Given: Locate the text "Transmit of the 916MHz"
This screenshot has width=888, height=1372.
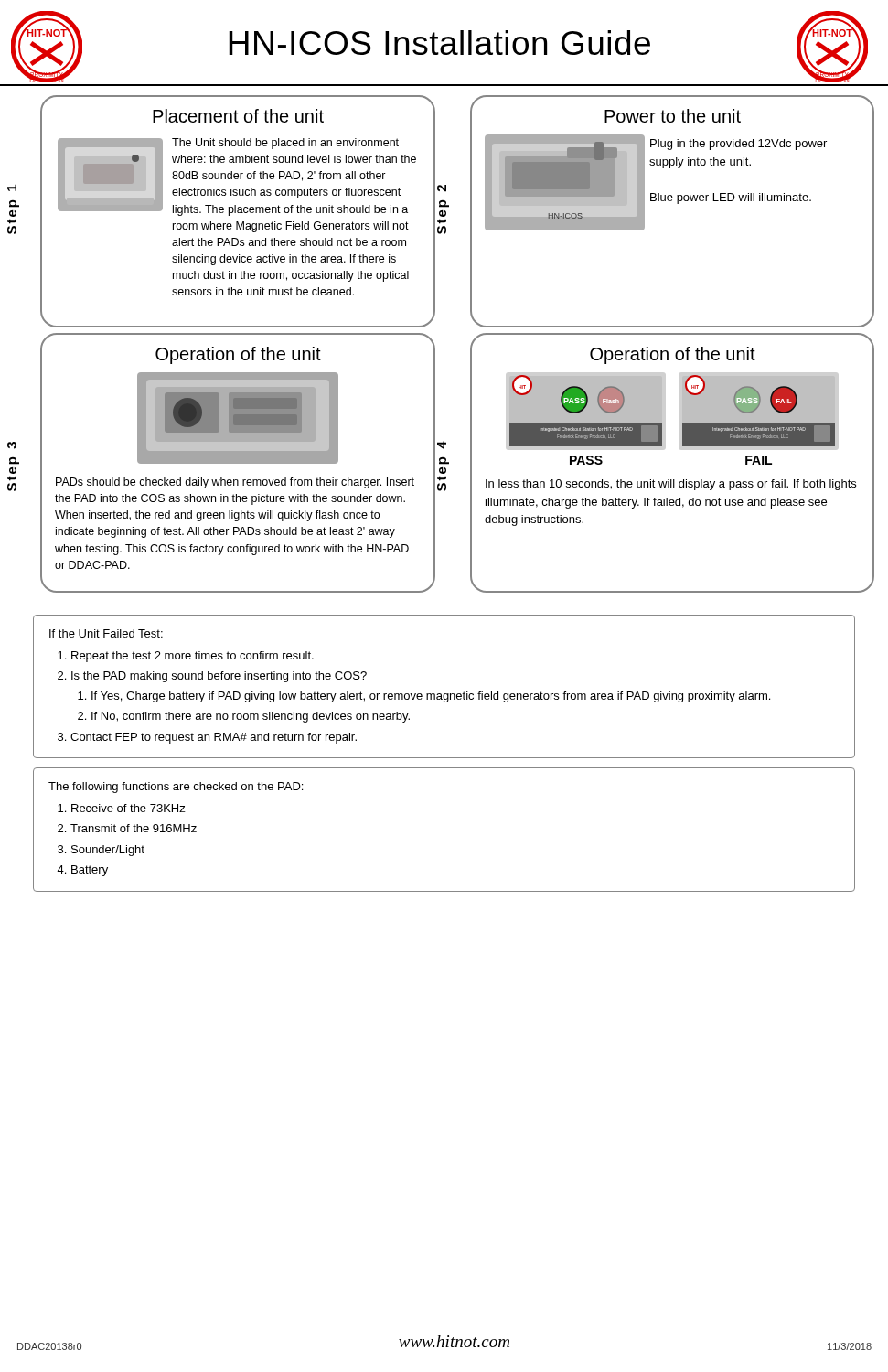Looking at the screenshot, I should click(134, 828).
